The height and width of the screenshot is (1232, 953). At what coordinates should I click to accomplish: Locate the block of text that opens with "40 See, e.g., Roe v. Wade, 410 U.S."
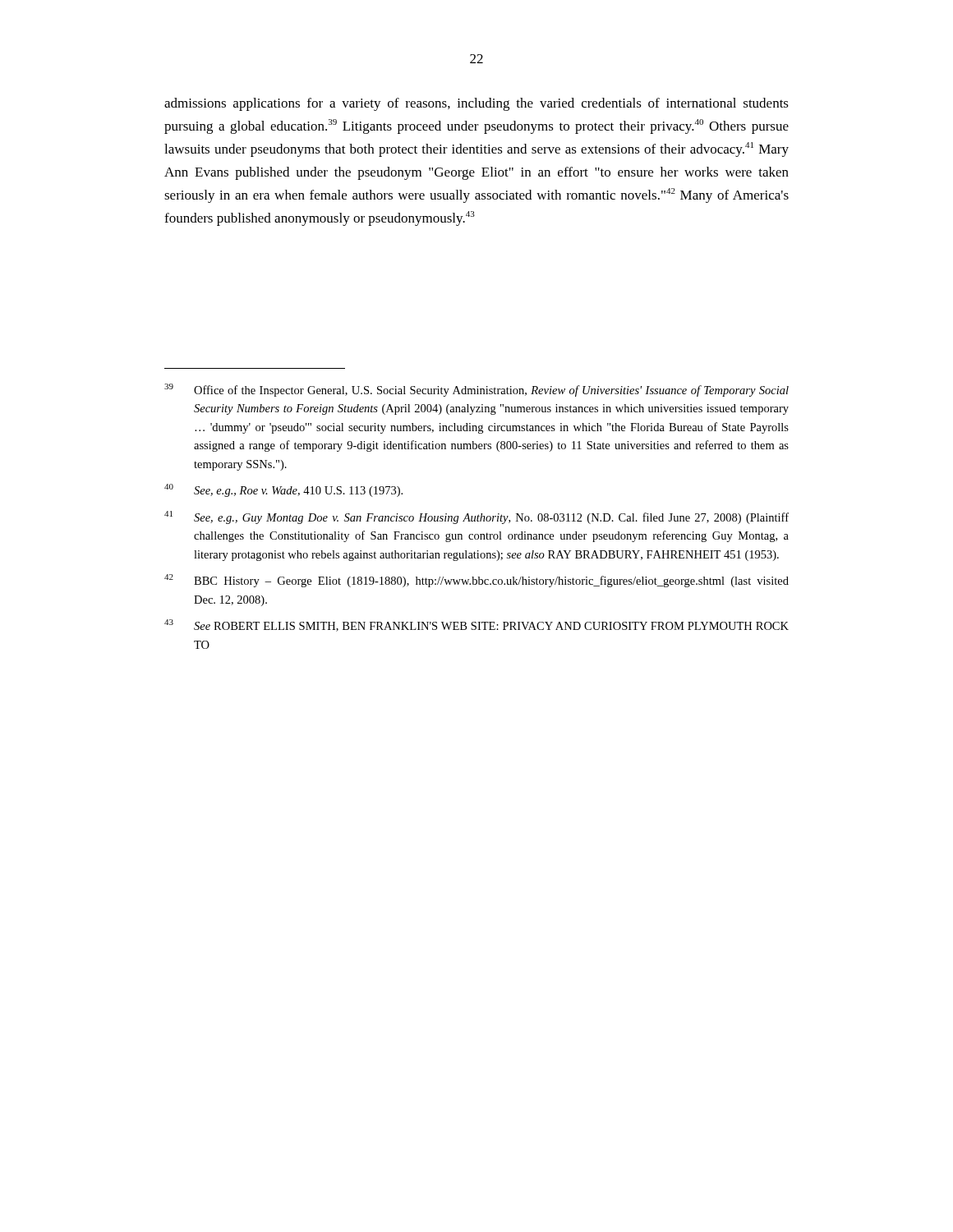pos(283,490)
